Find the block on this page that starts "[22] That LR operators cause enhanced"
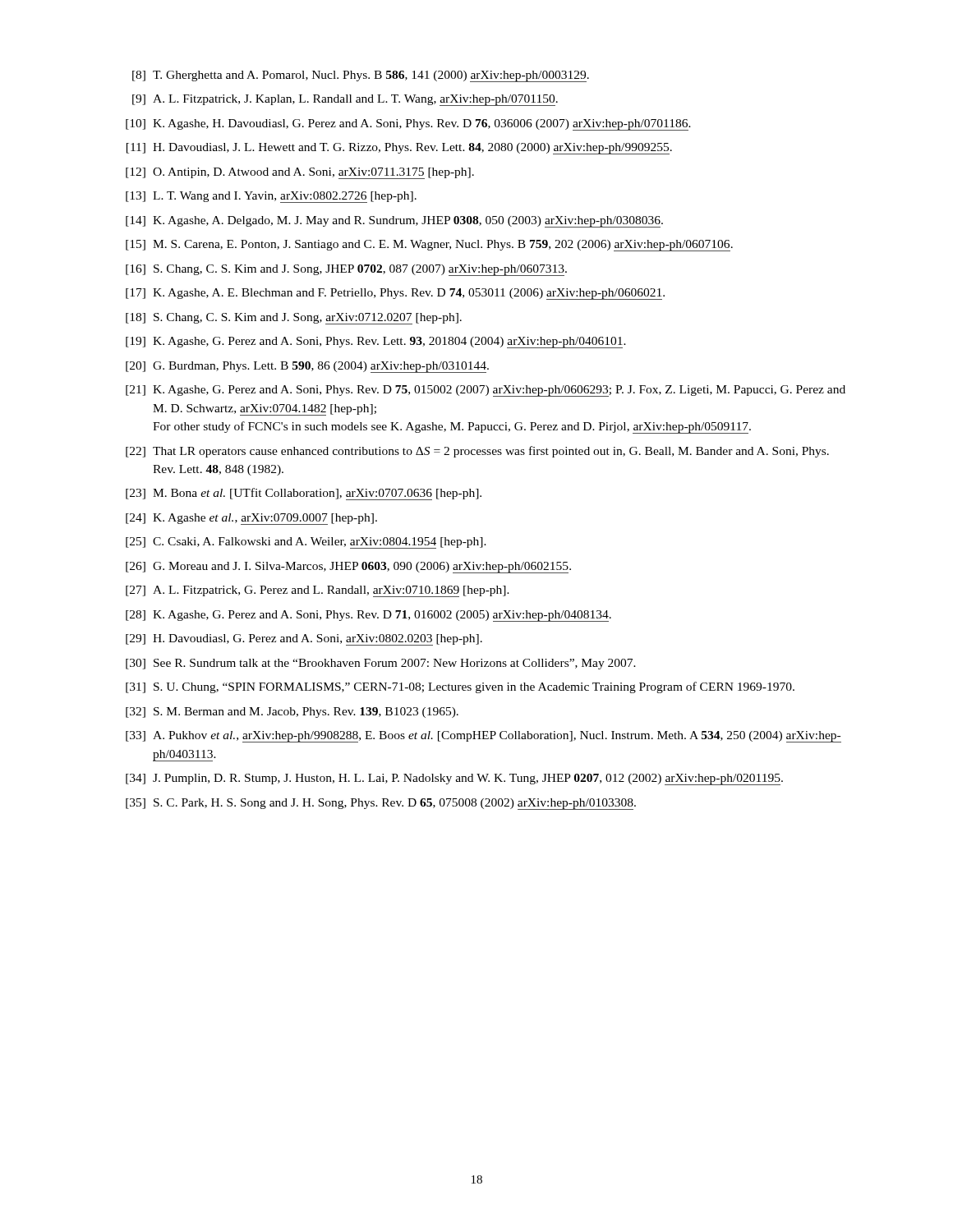 tap(476, 460)
